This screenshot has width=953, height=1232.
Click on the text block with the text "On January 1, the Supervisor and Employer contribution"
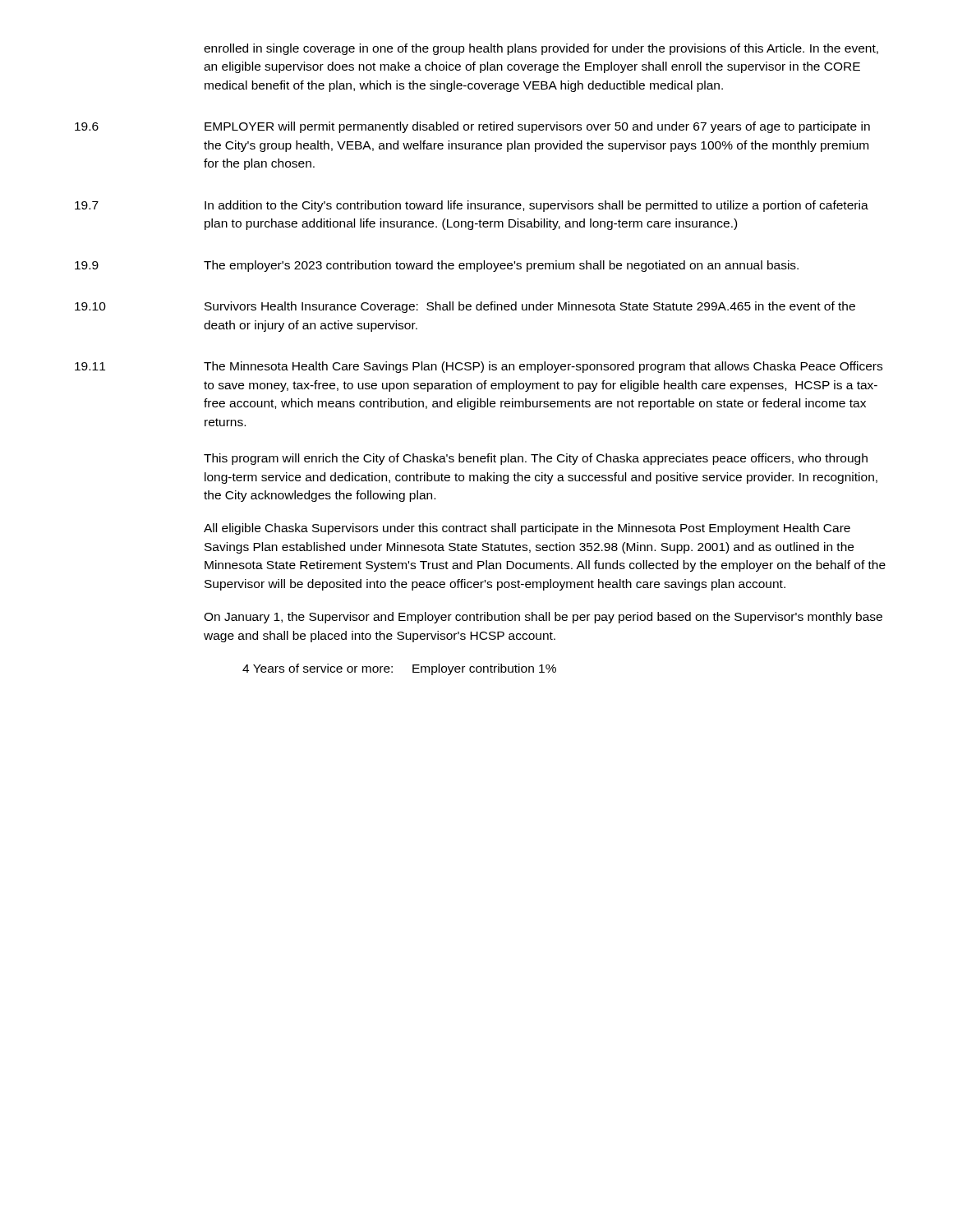tap(543, 626)
